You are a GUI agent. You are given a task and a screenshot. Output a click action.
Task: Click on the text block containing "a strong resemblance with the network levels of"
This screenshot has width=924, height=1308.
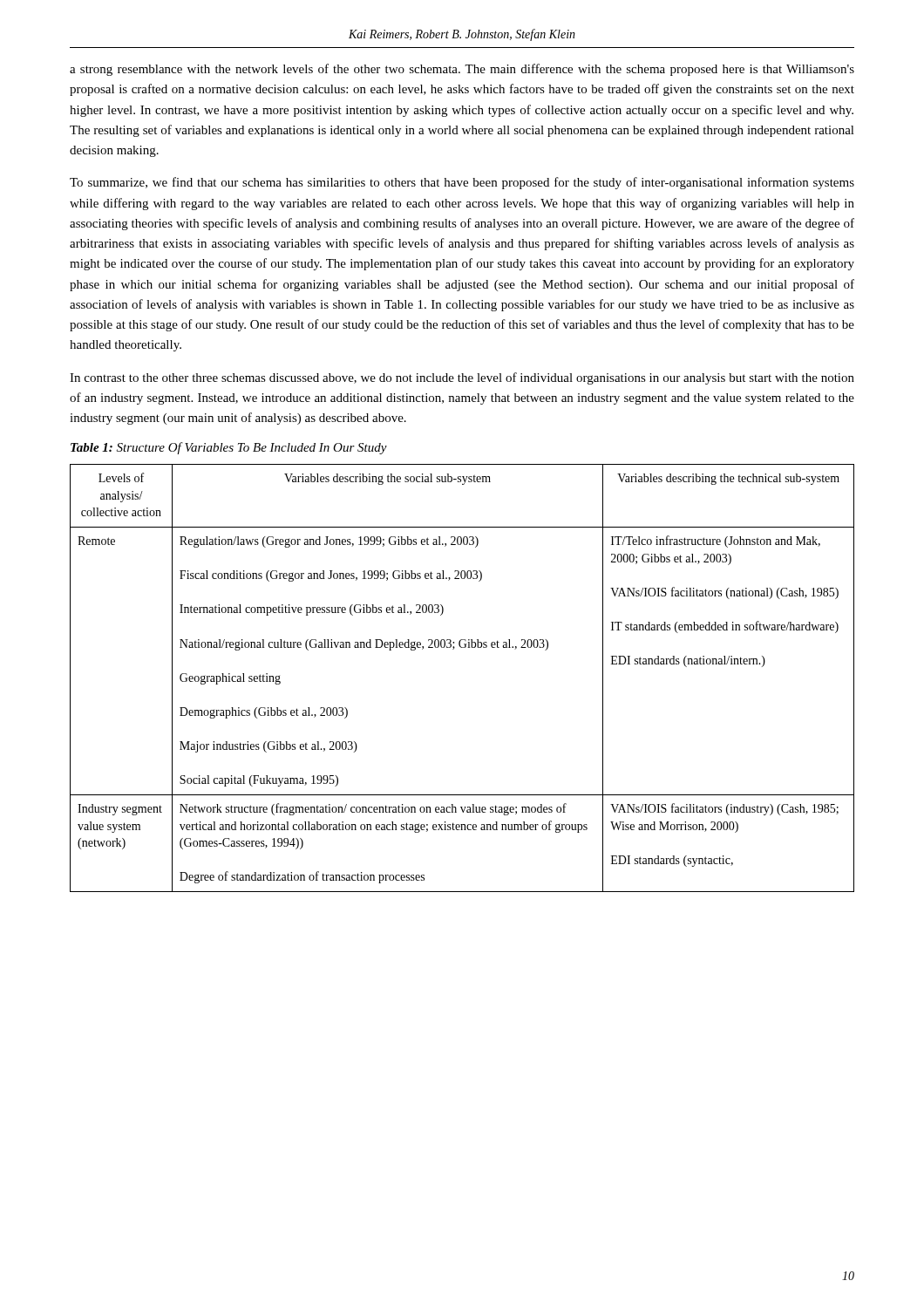pos(462,109)
